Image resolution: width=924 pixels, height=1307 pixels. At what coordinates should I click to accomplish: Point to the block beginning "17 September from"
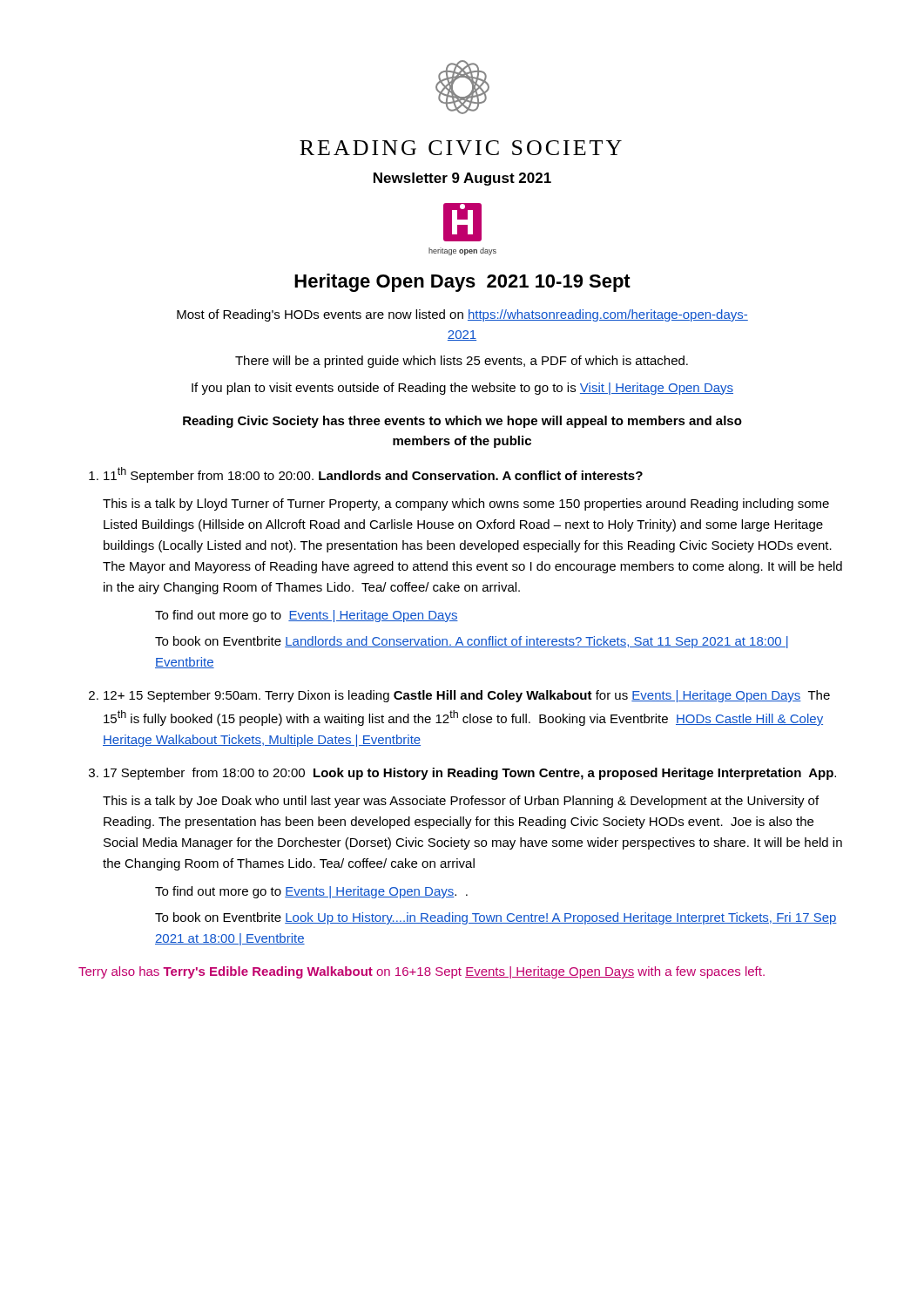pyautogui.click(x=474, y=857)
